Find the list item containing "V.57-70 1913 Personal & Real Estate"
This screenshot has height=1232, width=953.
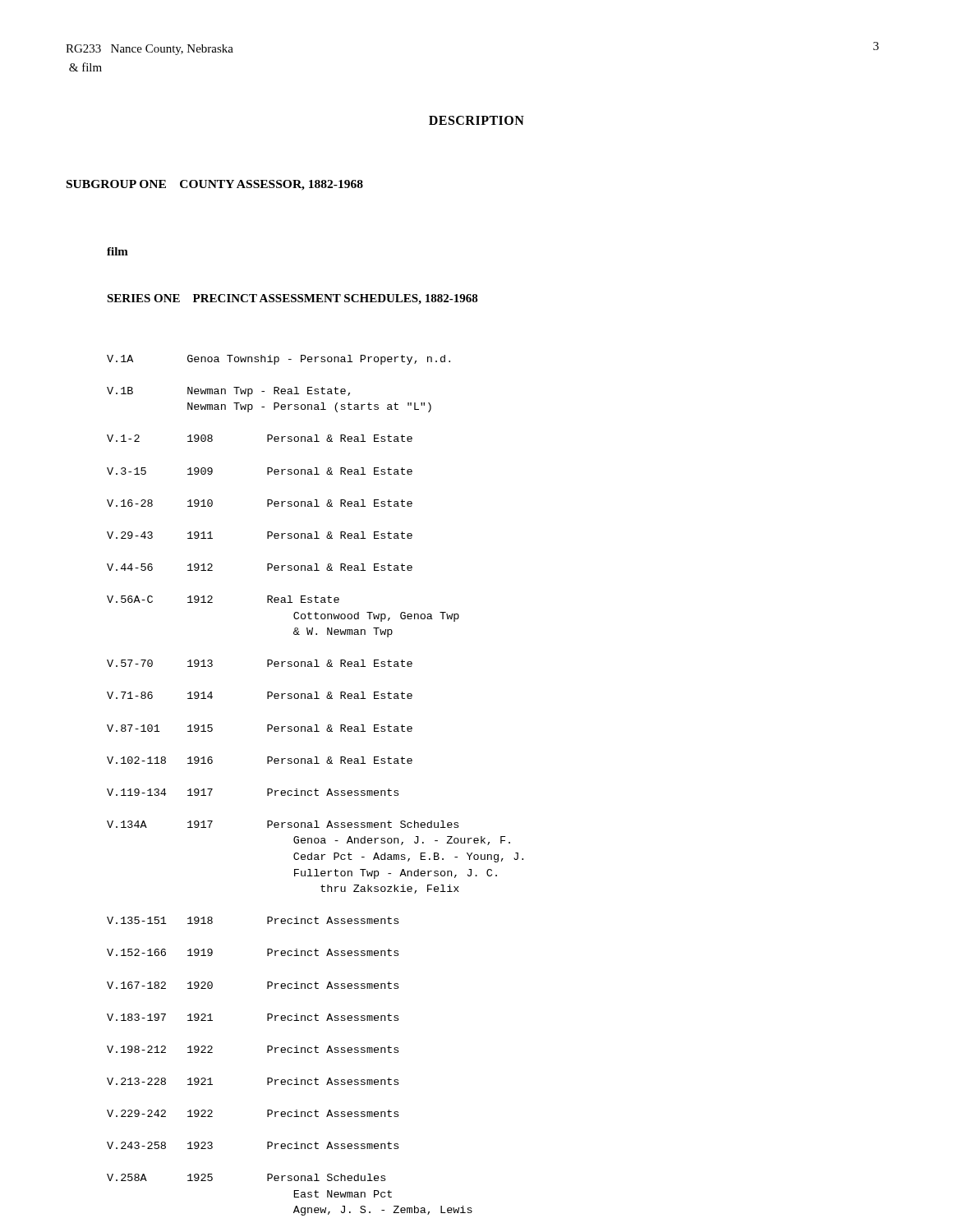coord(260,664)
